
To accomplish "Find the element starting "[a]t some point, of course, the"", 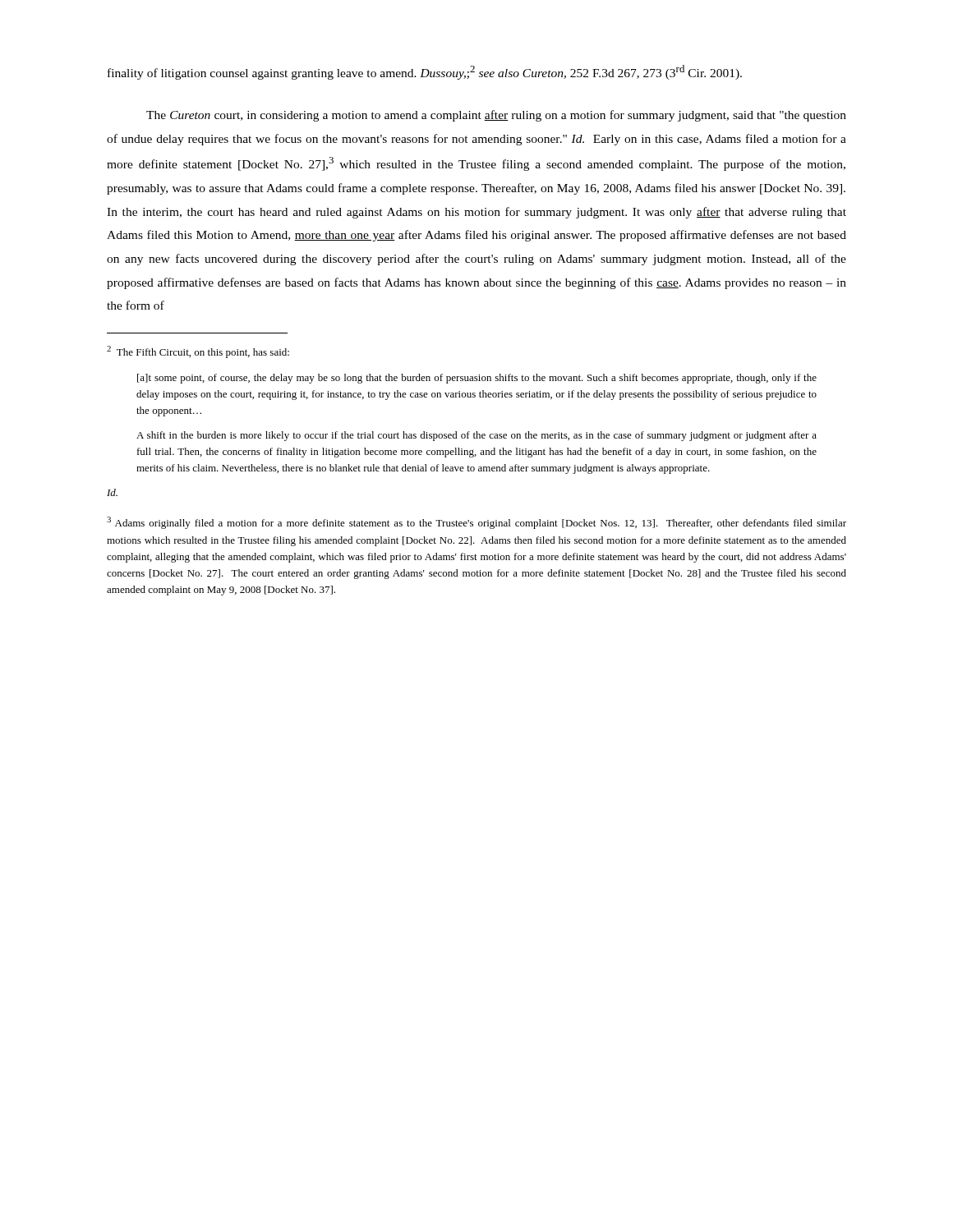I will click(476, 394).
